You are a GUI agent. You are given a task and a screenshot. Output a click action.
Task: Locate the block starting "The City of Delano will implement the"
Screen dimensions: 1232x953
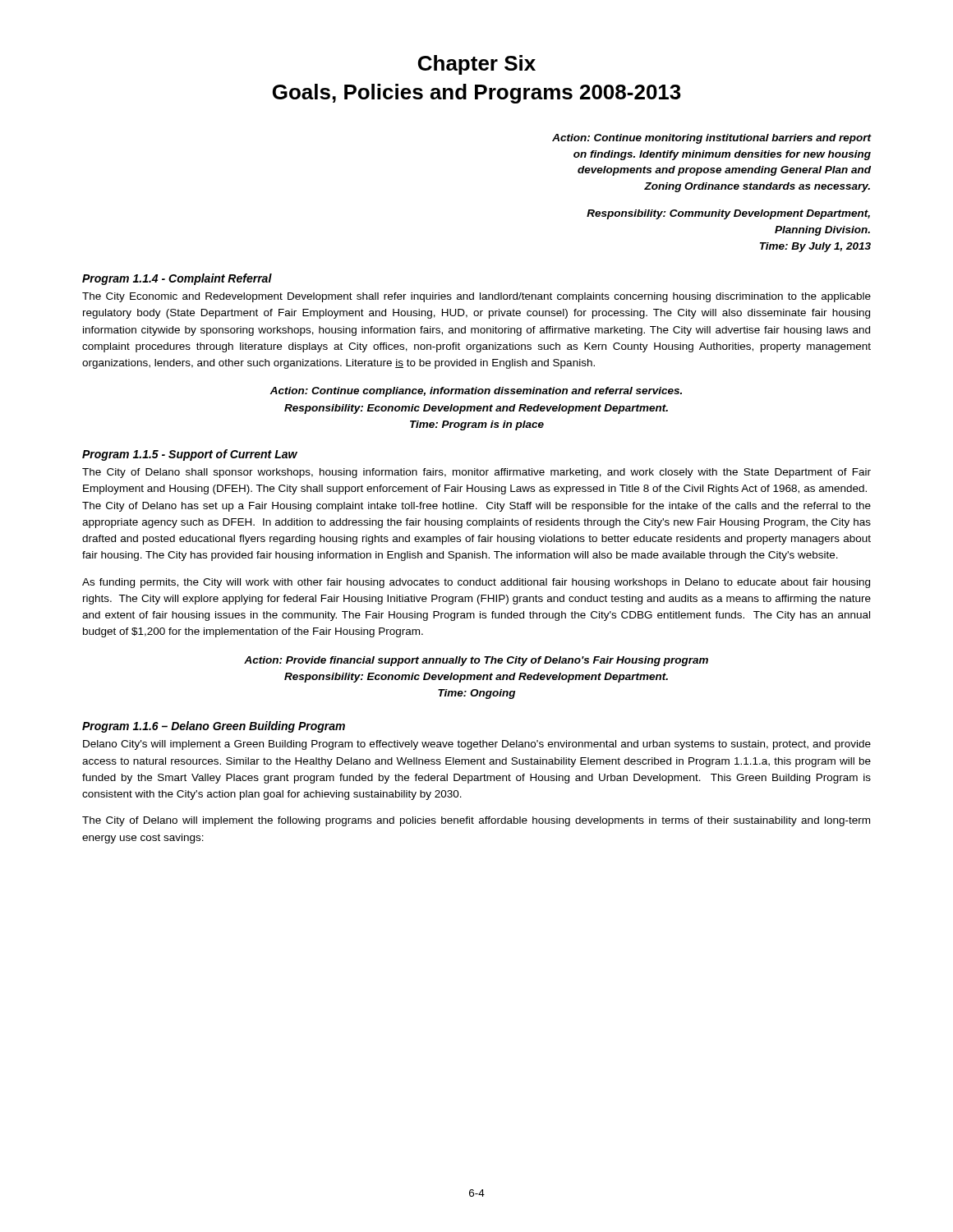(x=476, y=829)
